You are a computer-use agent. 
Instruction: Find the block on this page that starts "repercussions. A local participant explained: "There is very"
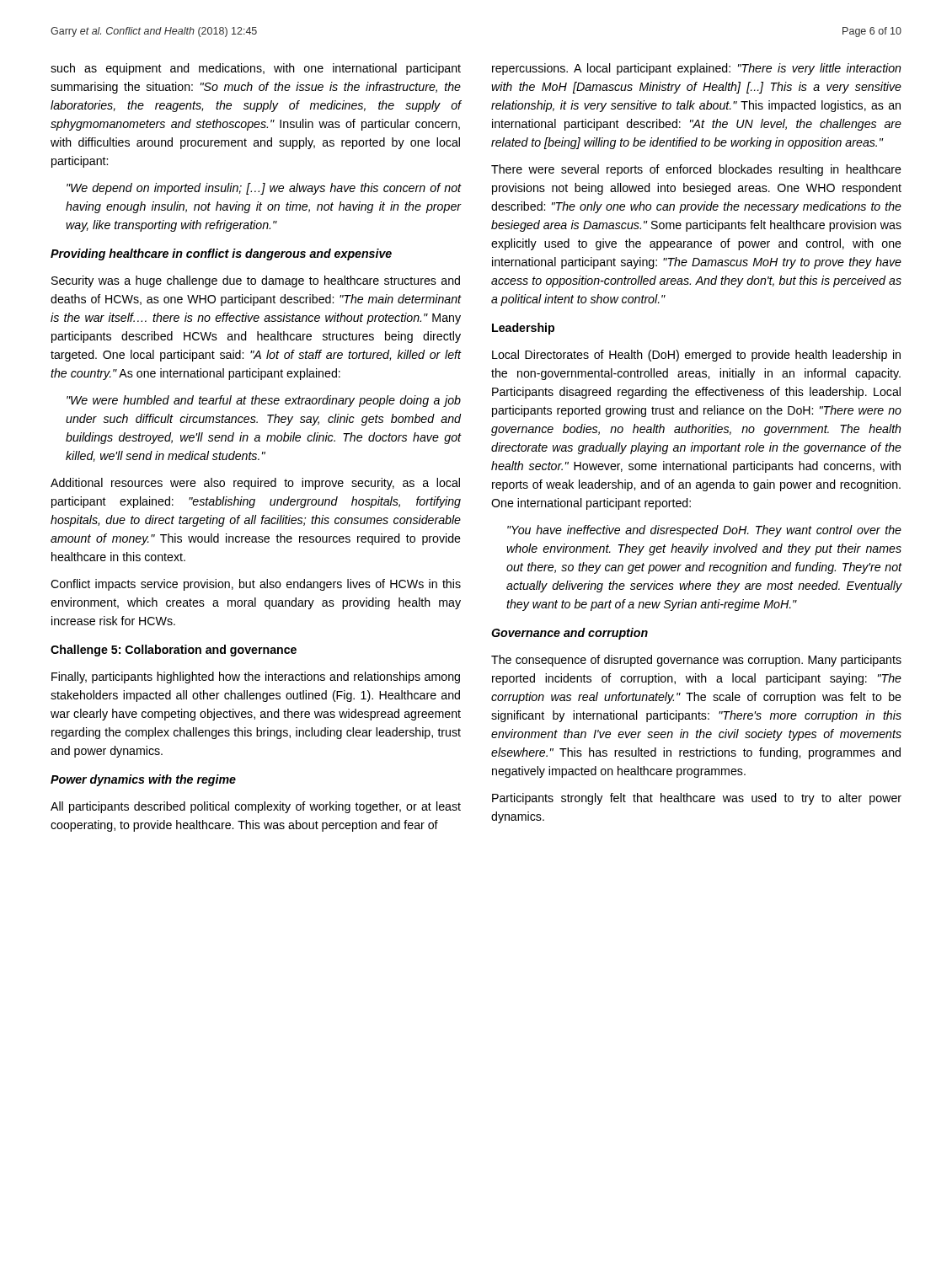pos(696,105)
